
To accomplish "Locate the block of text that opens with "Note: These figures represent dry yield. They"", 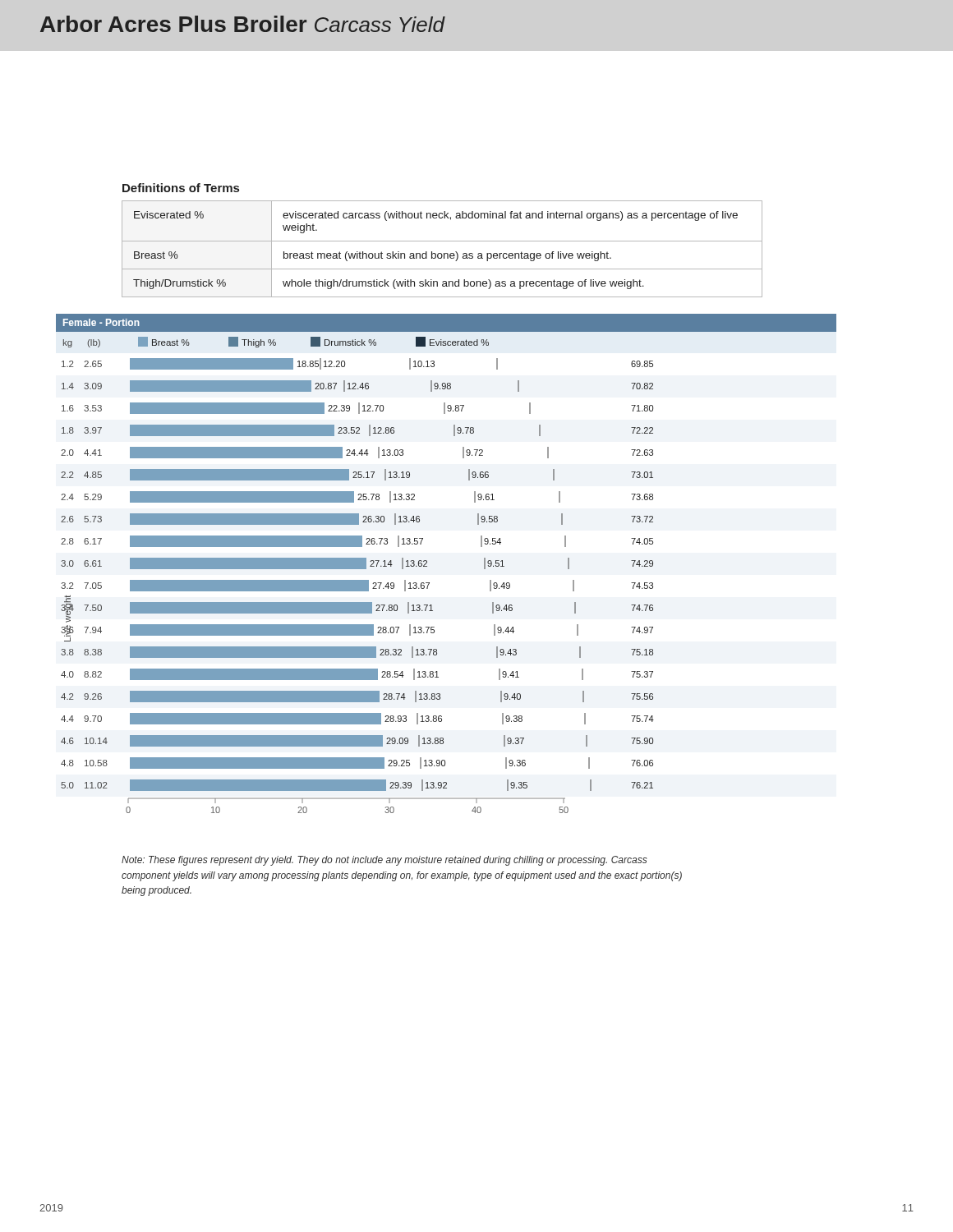I will pyautogui.click(x=402, y=875).
